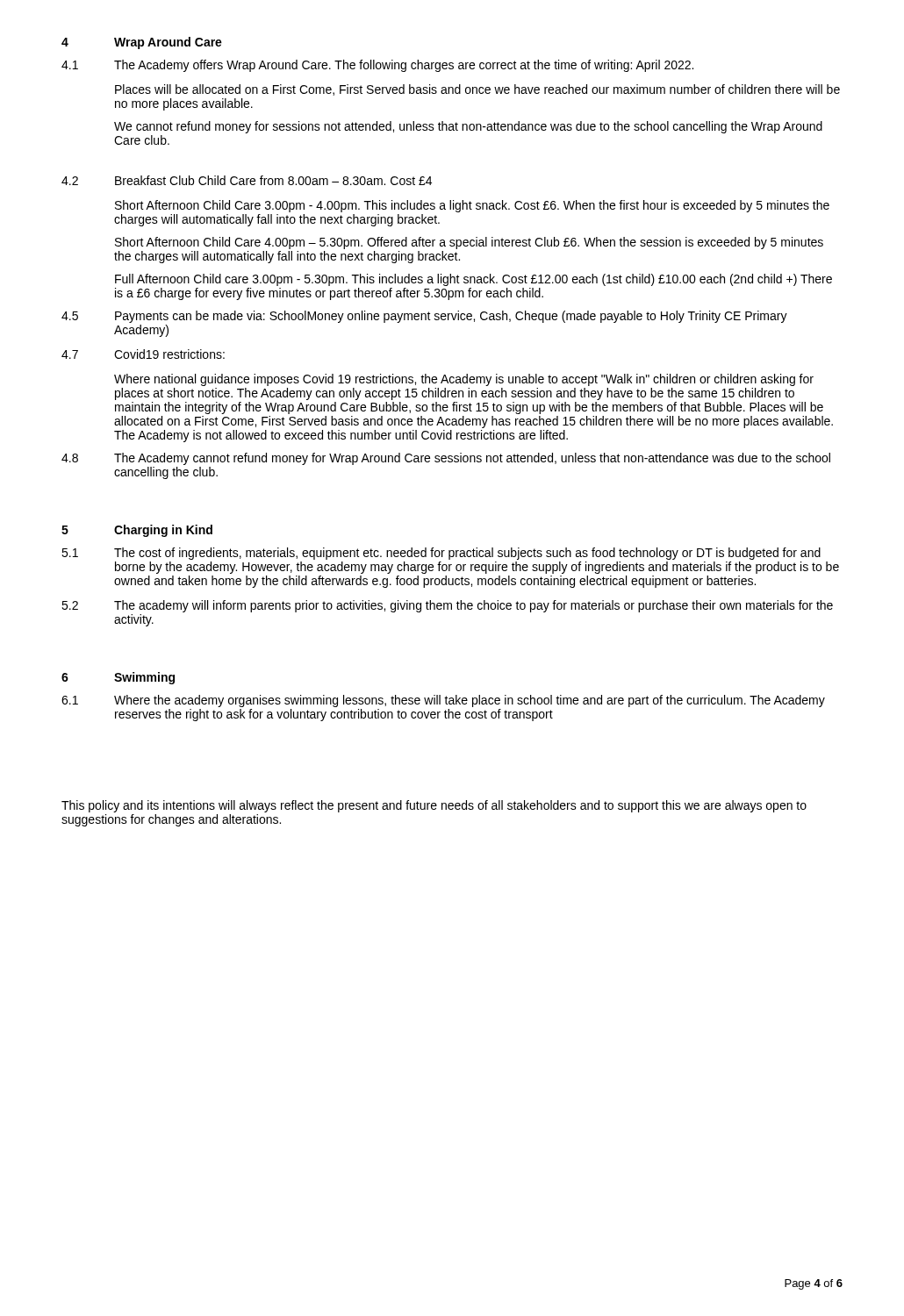
Task: Point to the passage starting "6 Swimming"
Action: (119, 677)
